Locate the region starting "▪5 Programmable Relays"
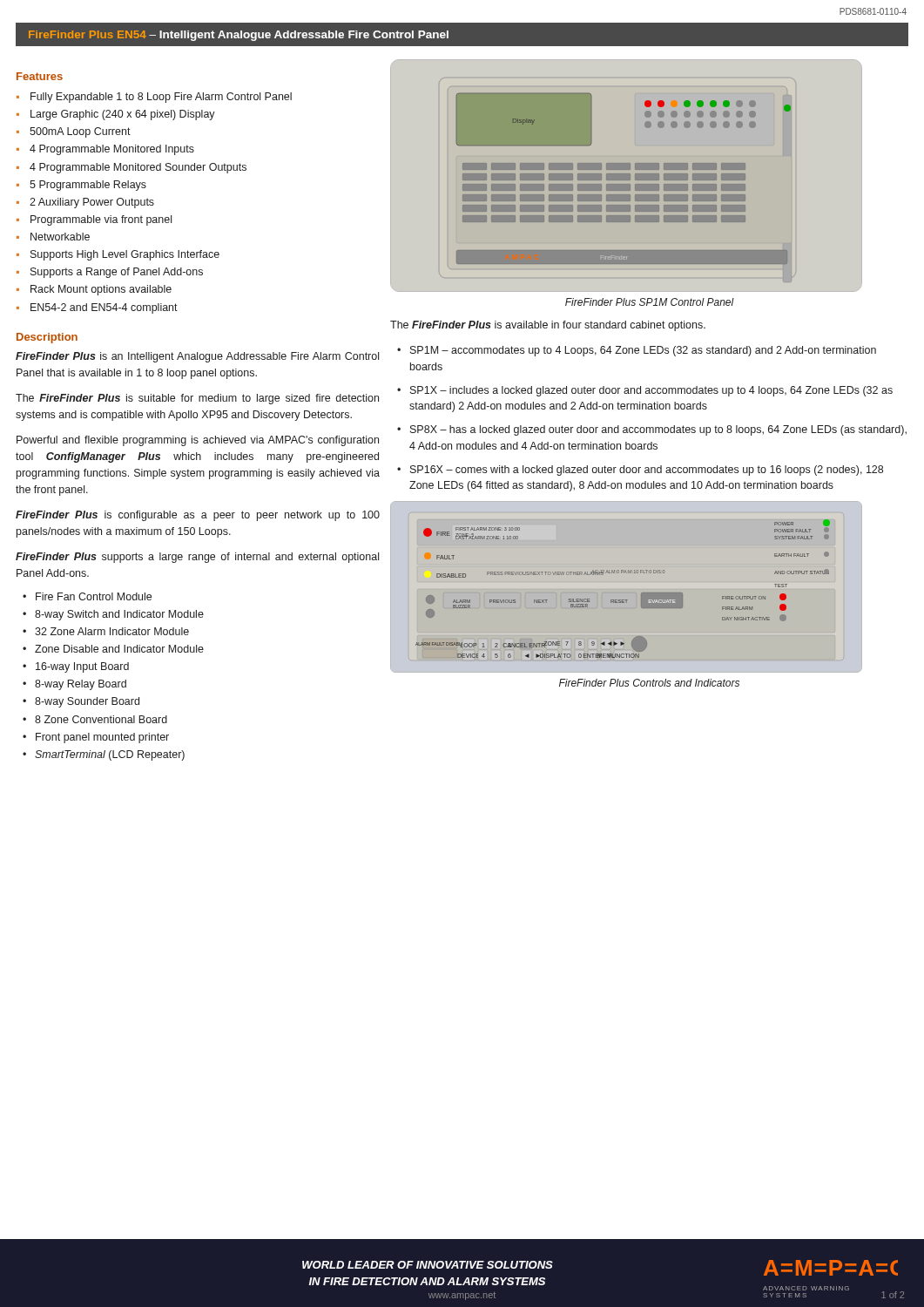The height and width of the screenshot is (1307, 924). coord(81,184)
